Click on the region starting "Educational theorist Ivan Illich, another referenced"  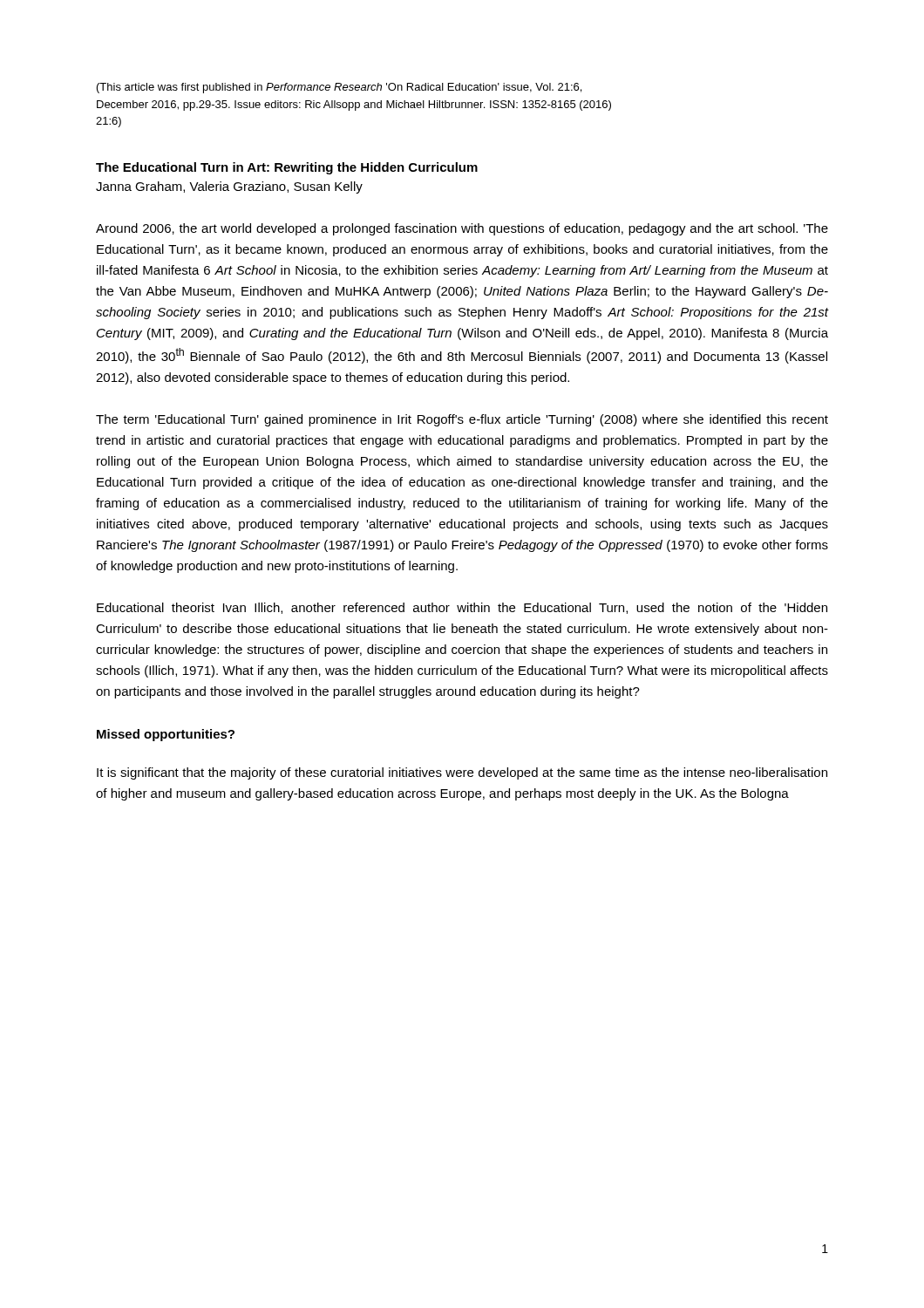(x=462, y=649)
